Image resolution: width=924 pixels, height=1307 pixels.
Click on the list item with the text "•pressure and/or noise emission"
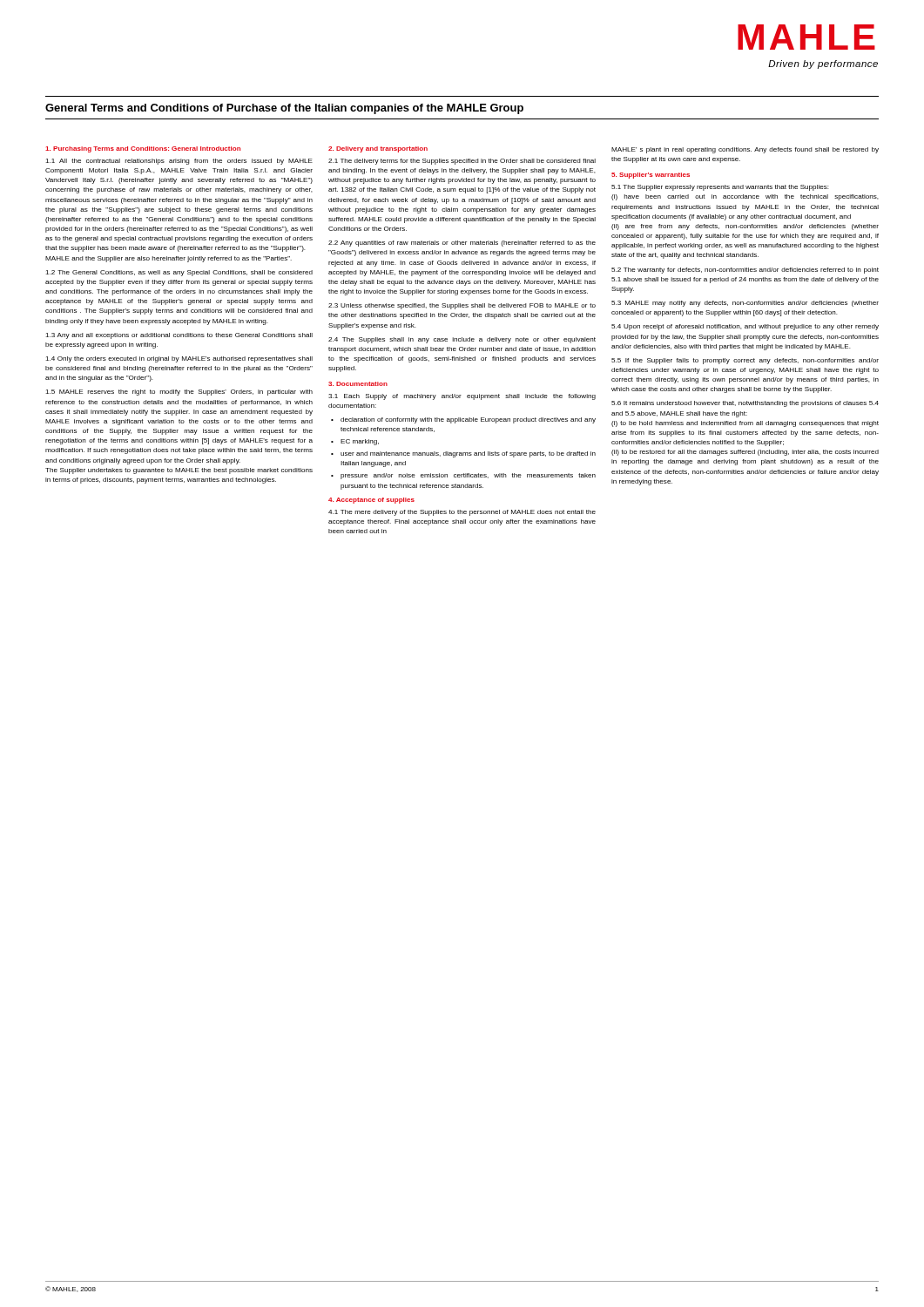pyautogui.click(x=463, y=480)
